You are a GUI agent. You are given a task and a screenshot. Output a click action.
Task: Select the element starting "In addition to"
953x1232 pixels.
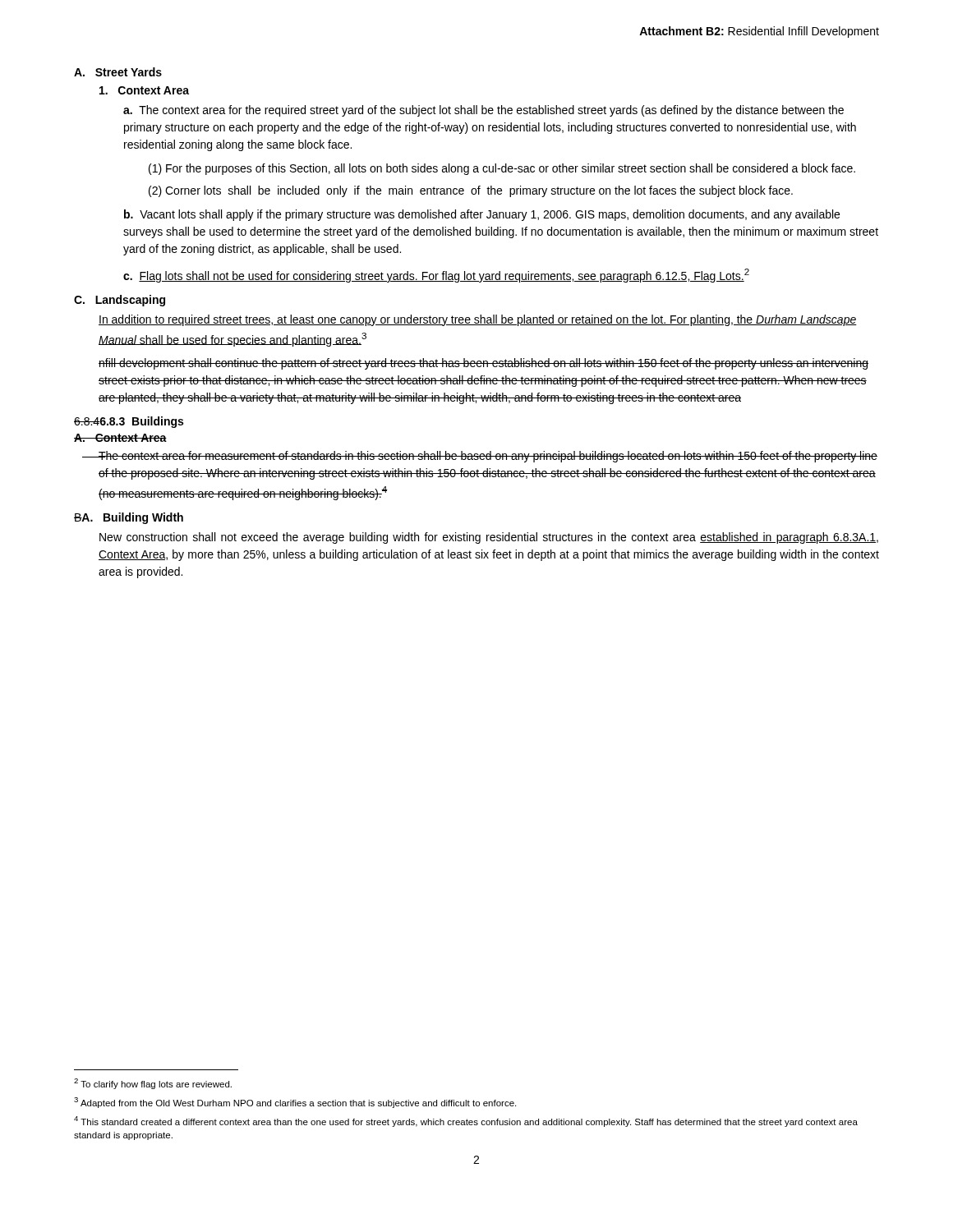point(477,329)
